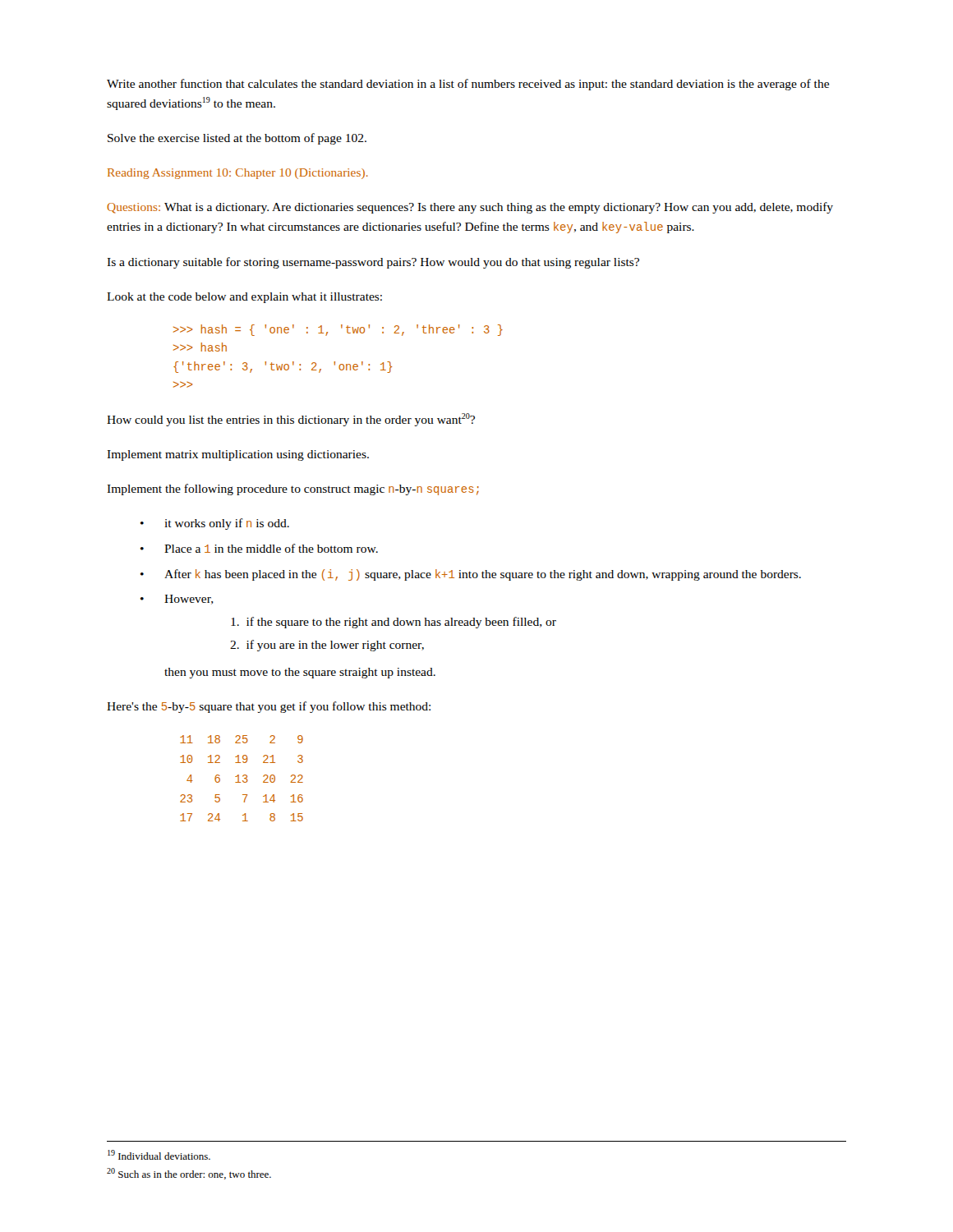Click the passage that begins "How could you list the"
The width and height of the screenshot is (953, 1232).
tap(291, 419)
